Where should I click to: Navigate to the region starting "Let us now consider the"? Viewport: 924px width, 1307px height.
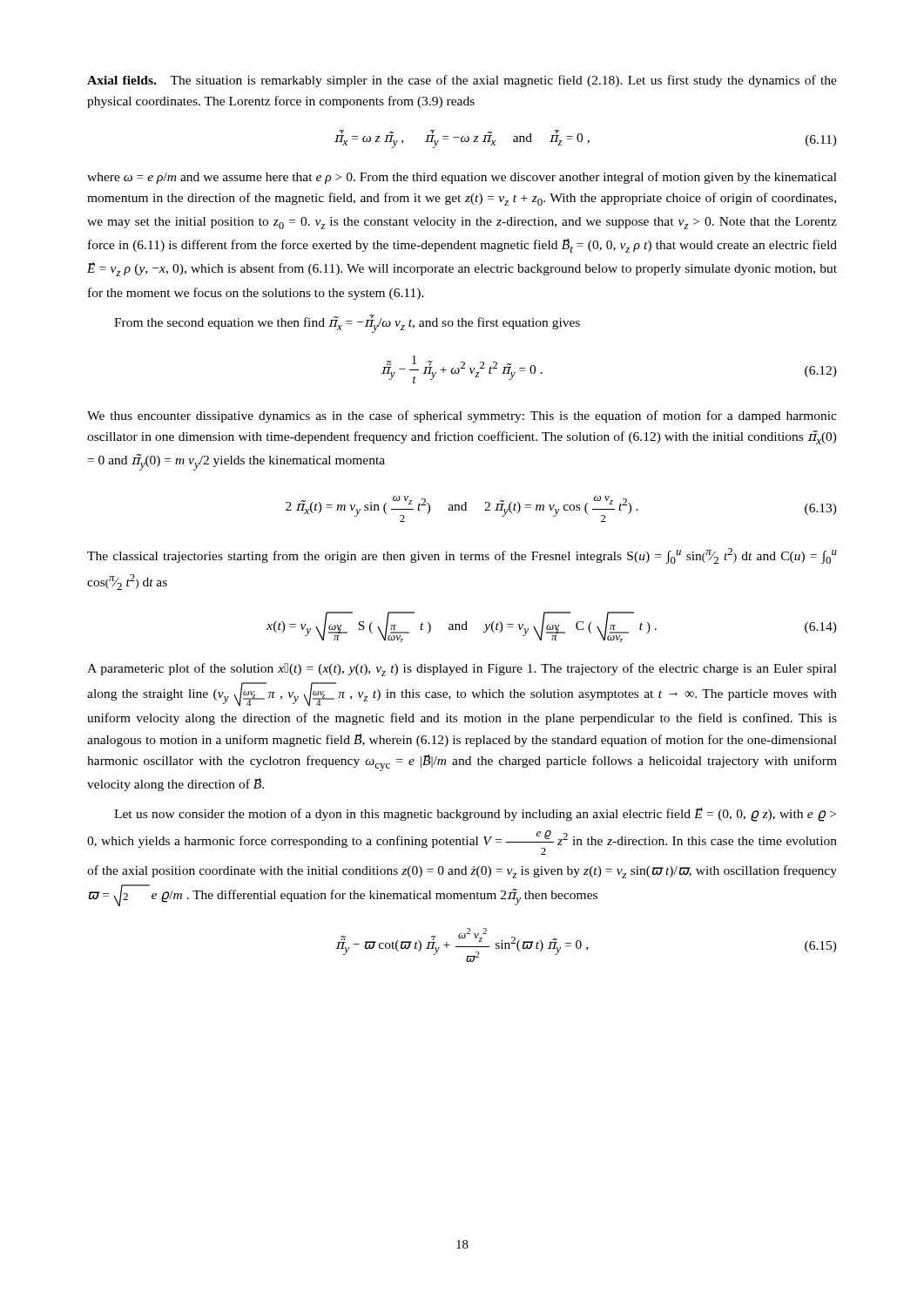point(462,855)
